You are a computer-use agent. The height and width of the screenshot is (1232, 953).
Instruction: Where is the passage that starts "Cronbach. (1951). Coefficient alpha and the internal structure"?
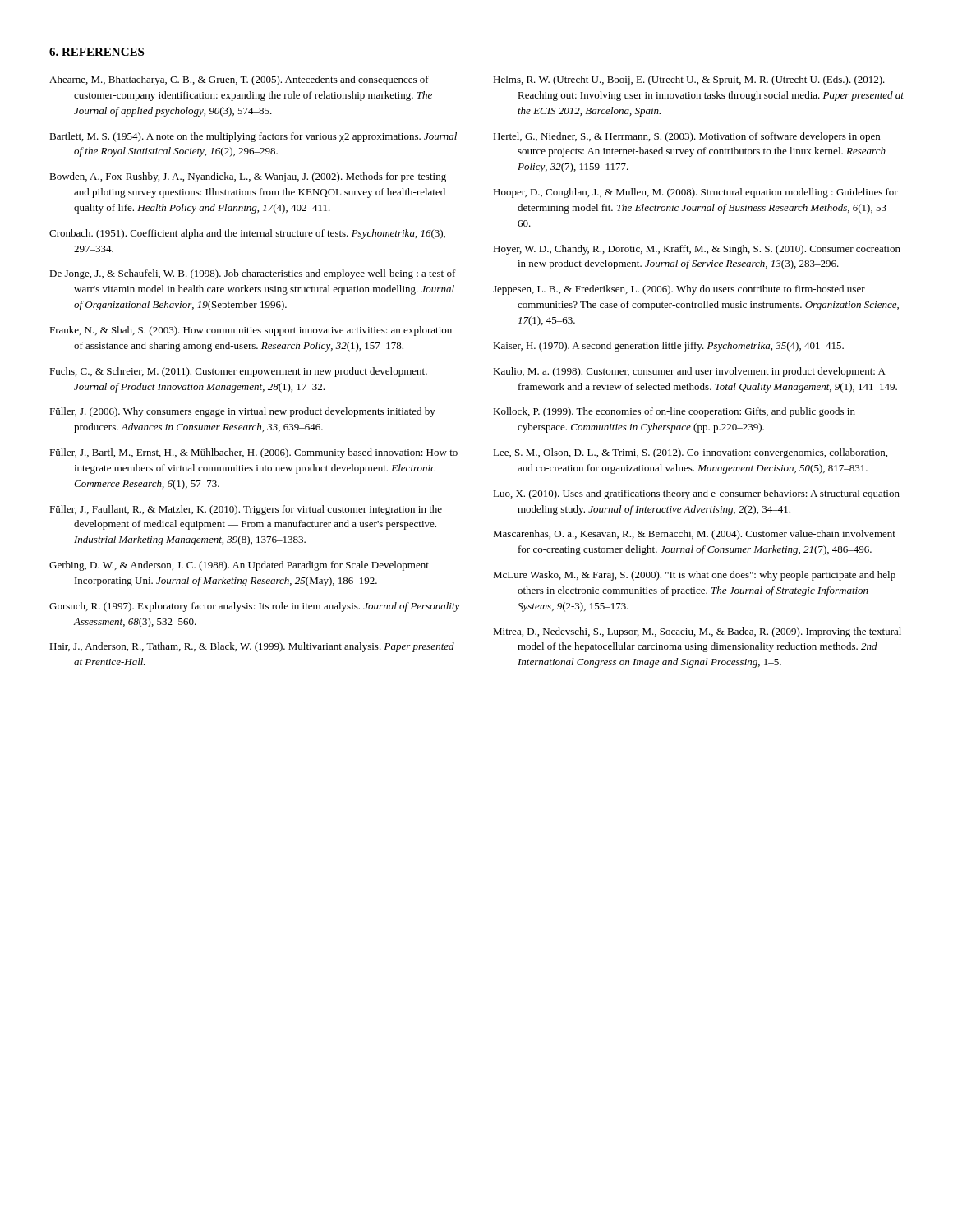click(248, 240)
